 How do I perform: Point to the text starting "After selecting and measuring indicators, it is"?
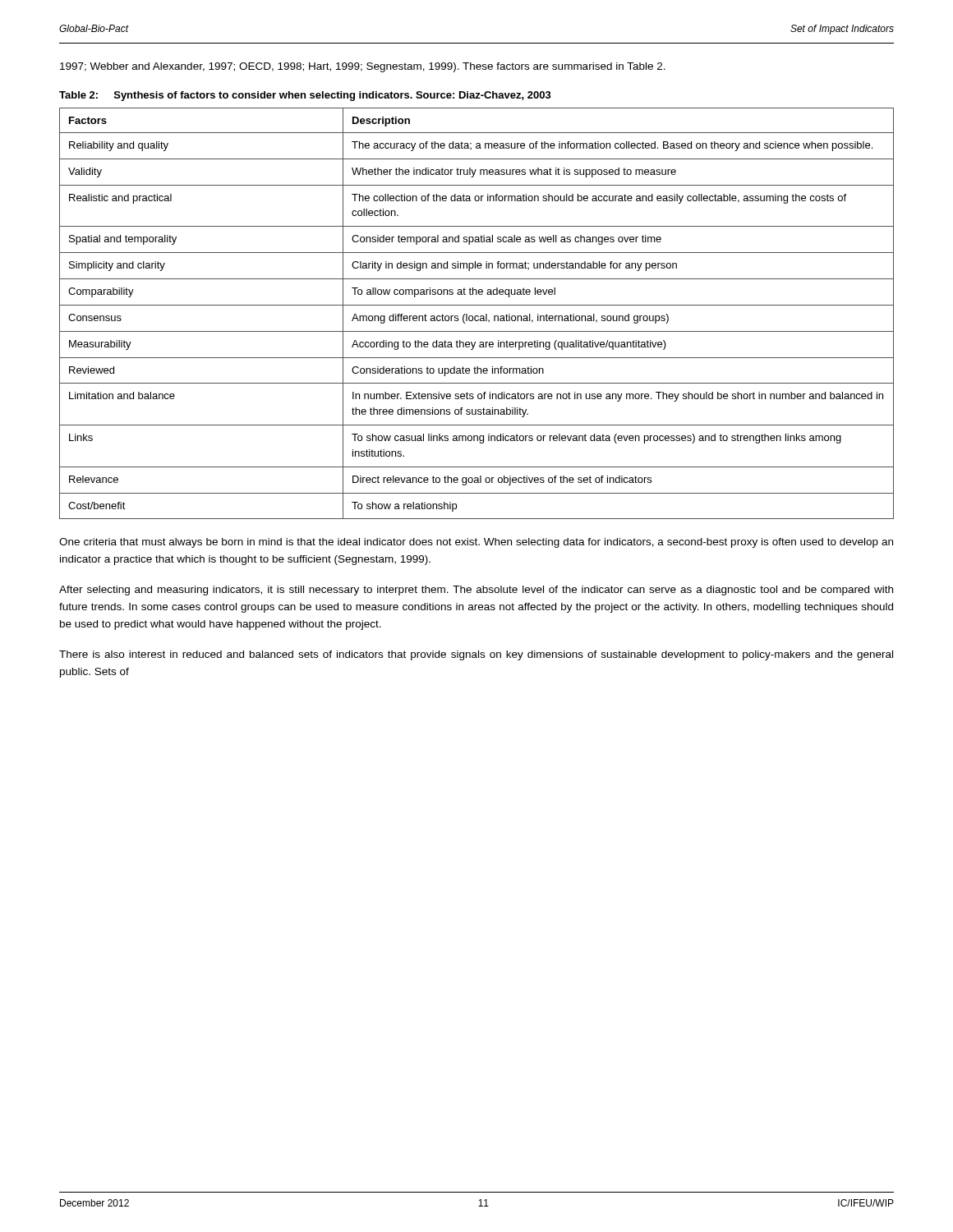(x=476, y=607)
